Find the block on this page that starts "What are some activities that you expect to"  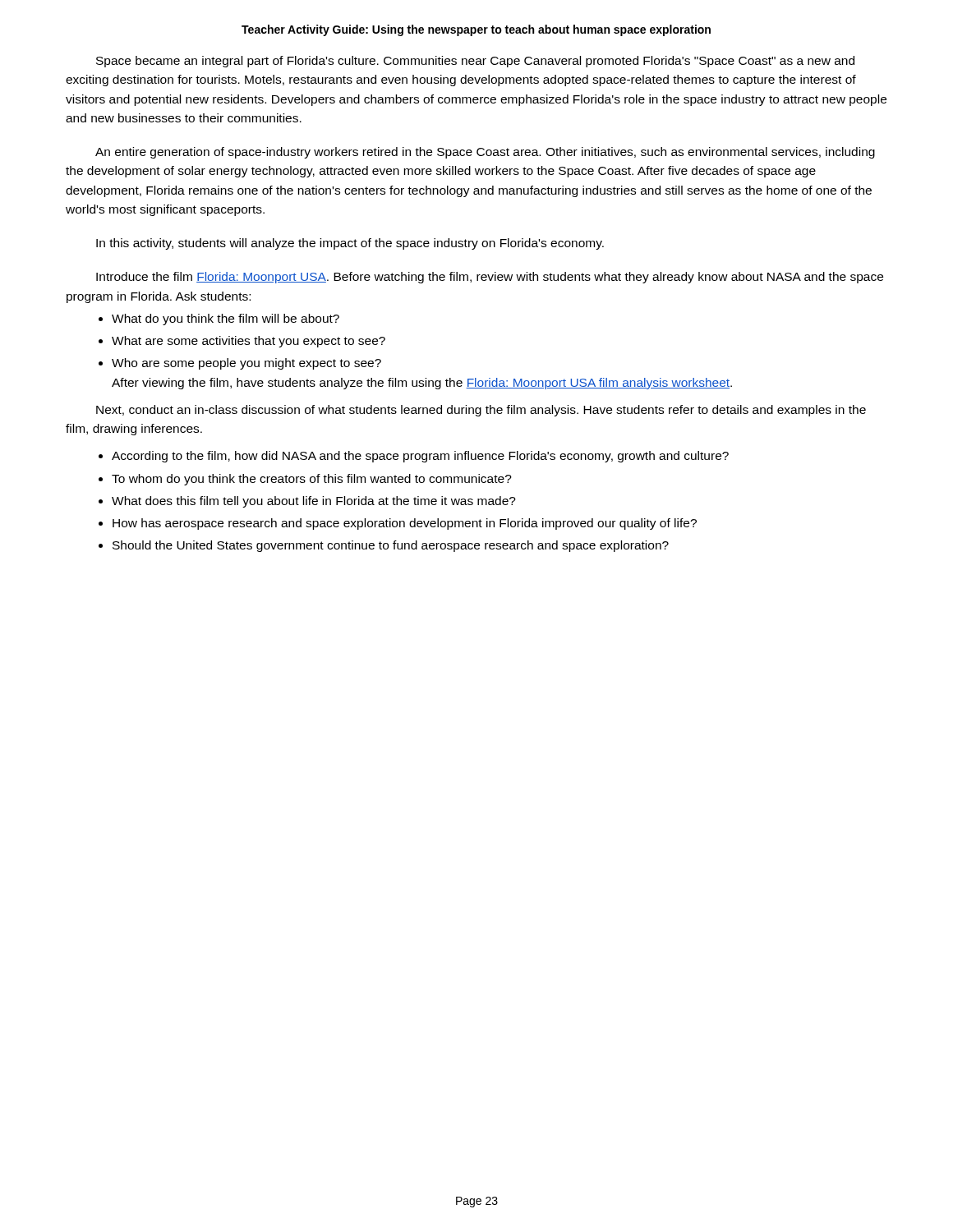(x=249, y=340)
